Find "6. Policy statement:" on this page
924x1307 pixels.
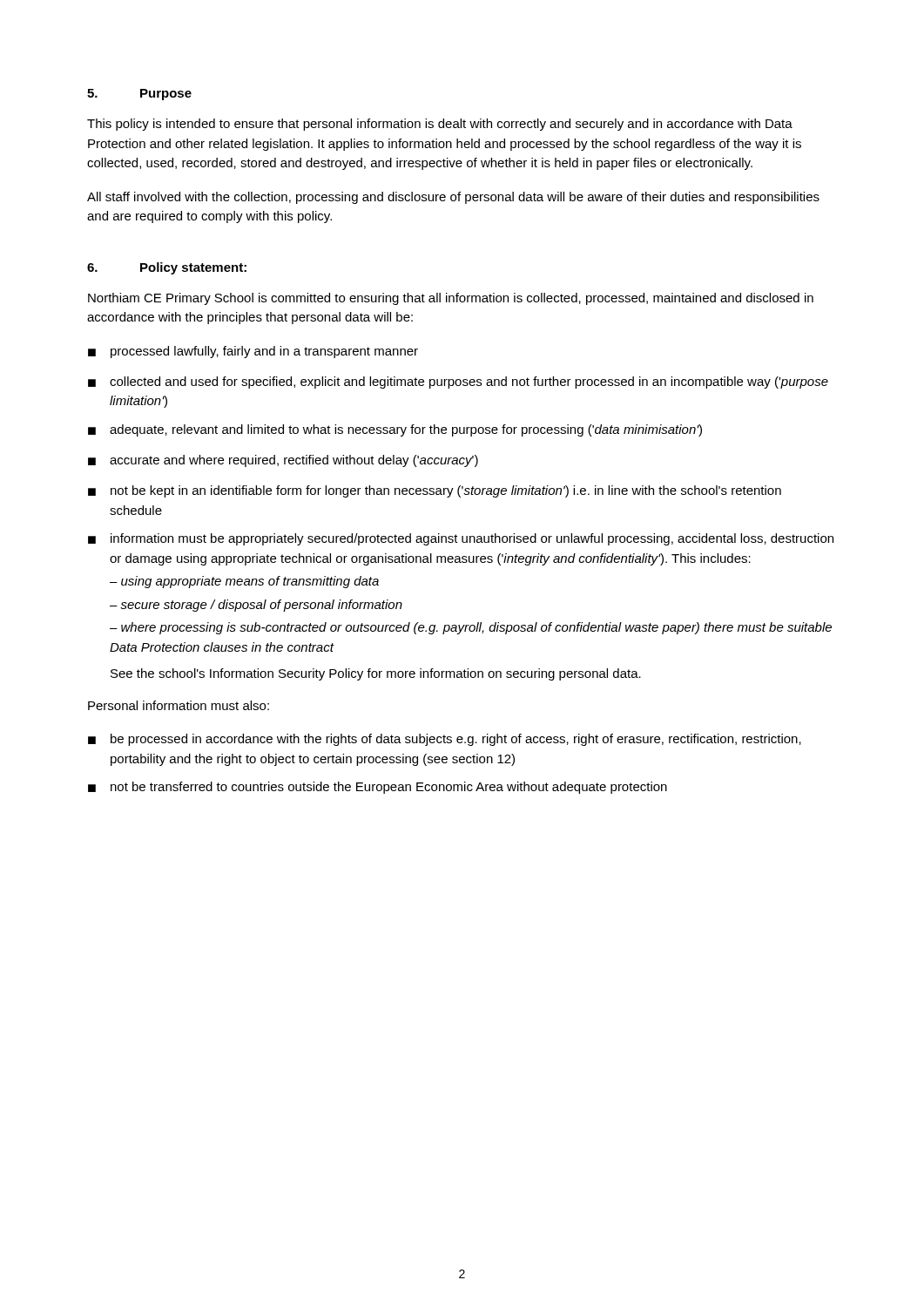coord(167,267)
